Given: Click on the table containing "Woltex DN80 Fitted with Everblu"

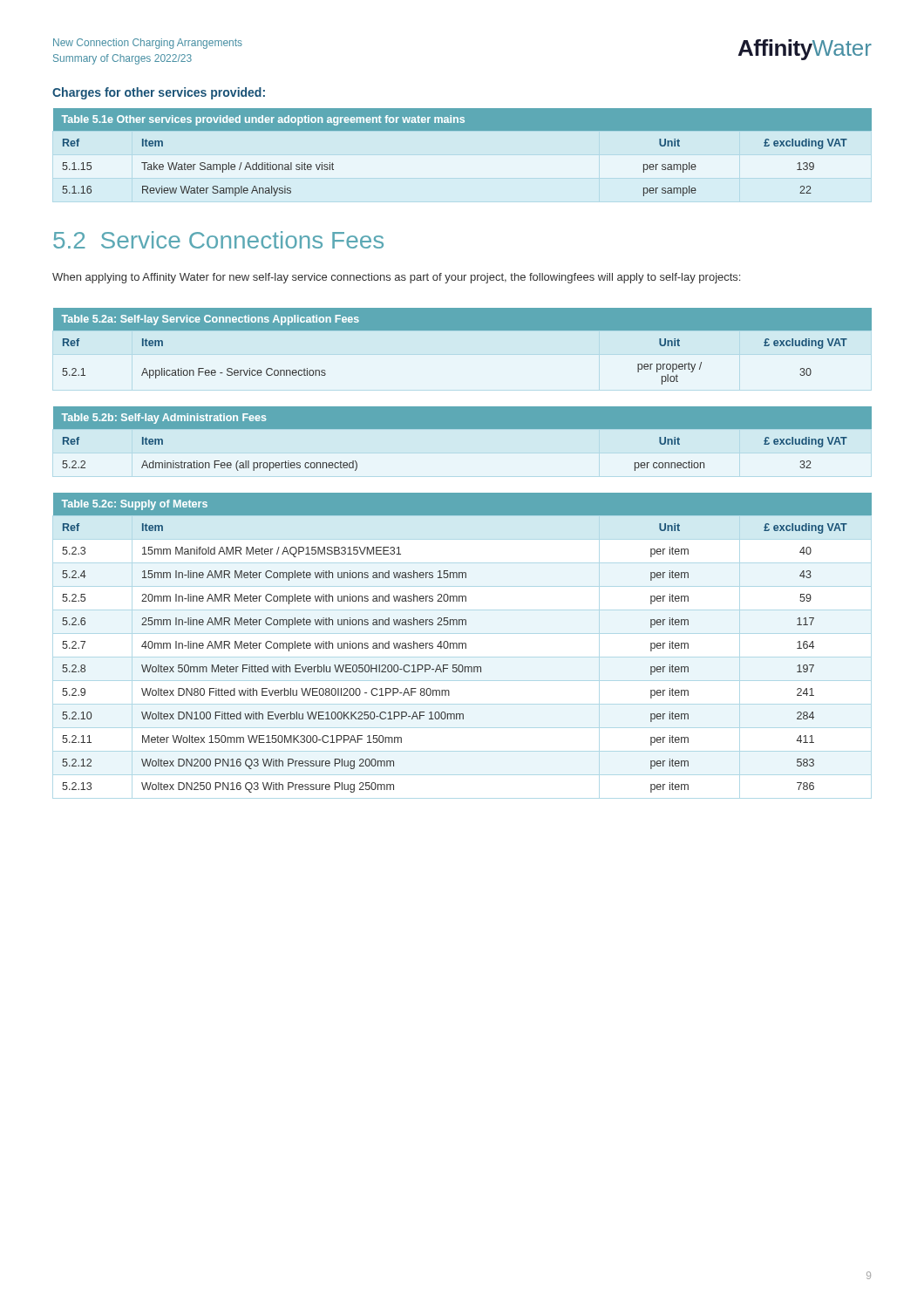Looking at the screenshot, I should (x=462, y=645).
